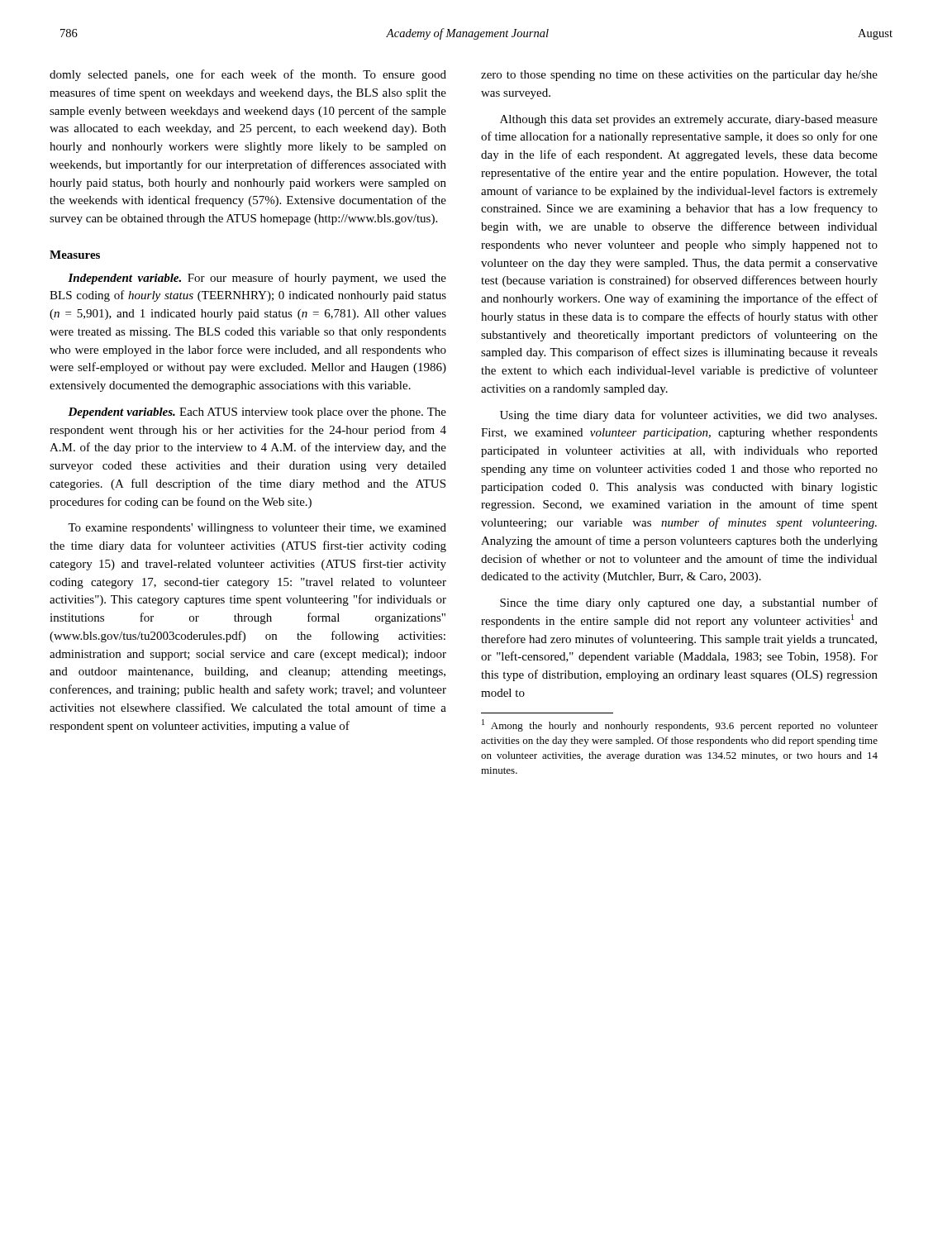Find the block on this page that starts "To examine respondents' willingness to"
This screenshot has height=1240, width=952.
pos(248,627)
